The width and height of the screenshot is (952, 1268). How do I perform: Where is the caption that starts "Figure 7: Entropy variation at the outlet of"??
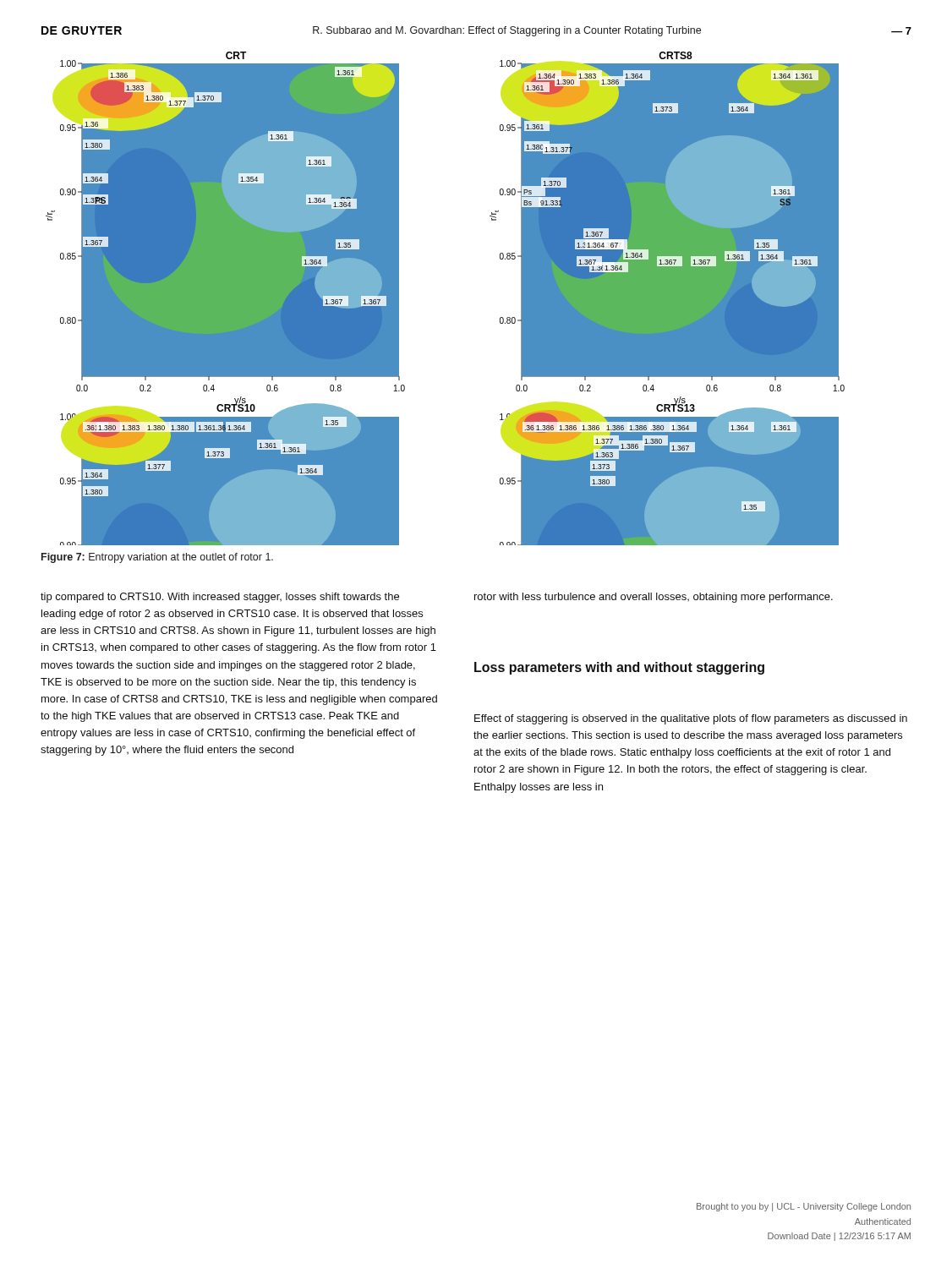point(157,557)
